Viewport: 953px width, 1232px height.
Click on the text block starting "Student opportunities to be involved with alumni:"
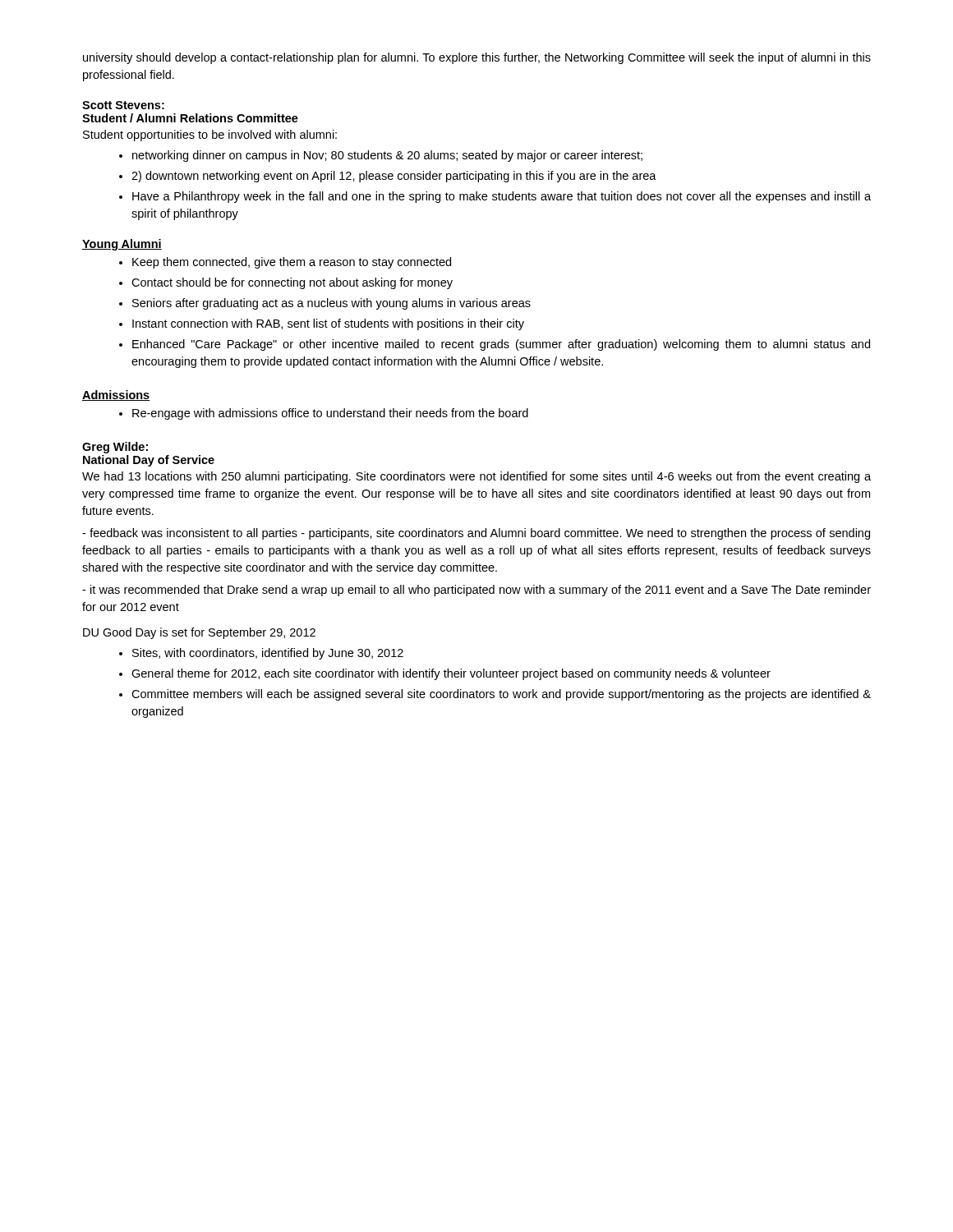(x=210, y=135)
